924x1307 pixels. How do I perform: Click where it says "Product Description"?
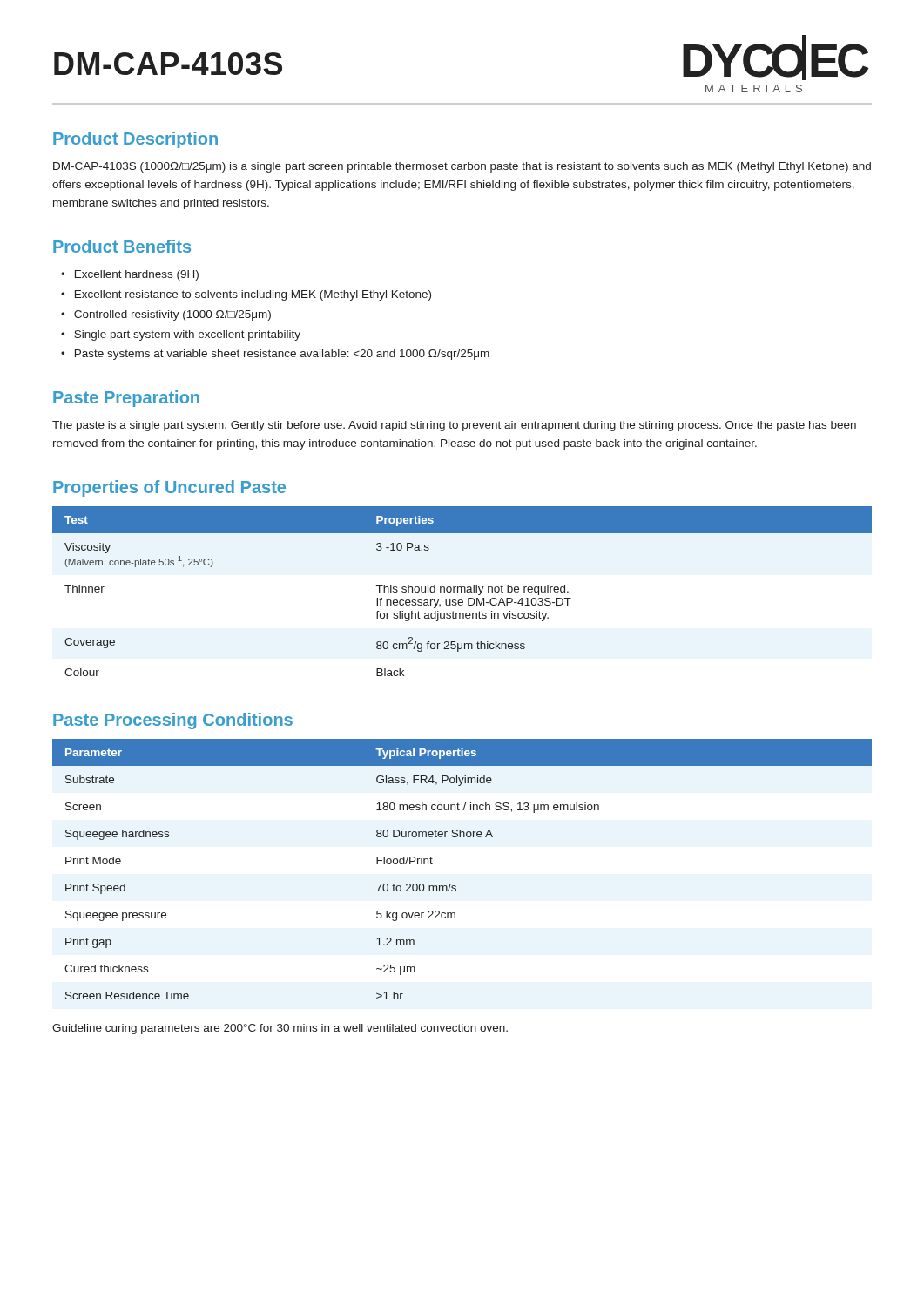click(136, 139)
